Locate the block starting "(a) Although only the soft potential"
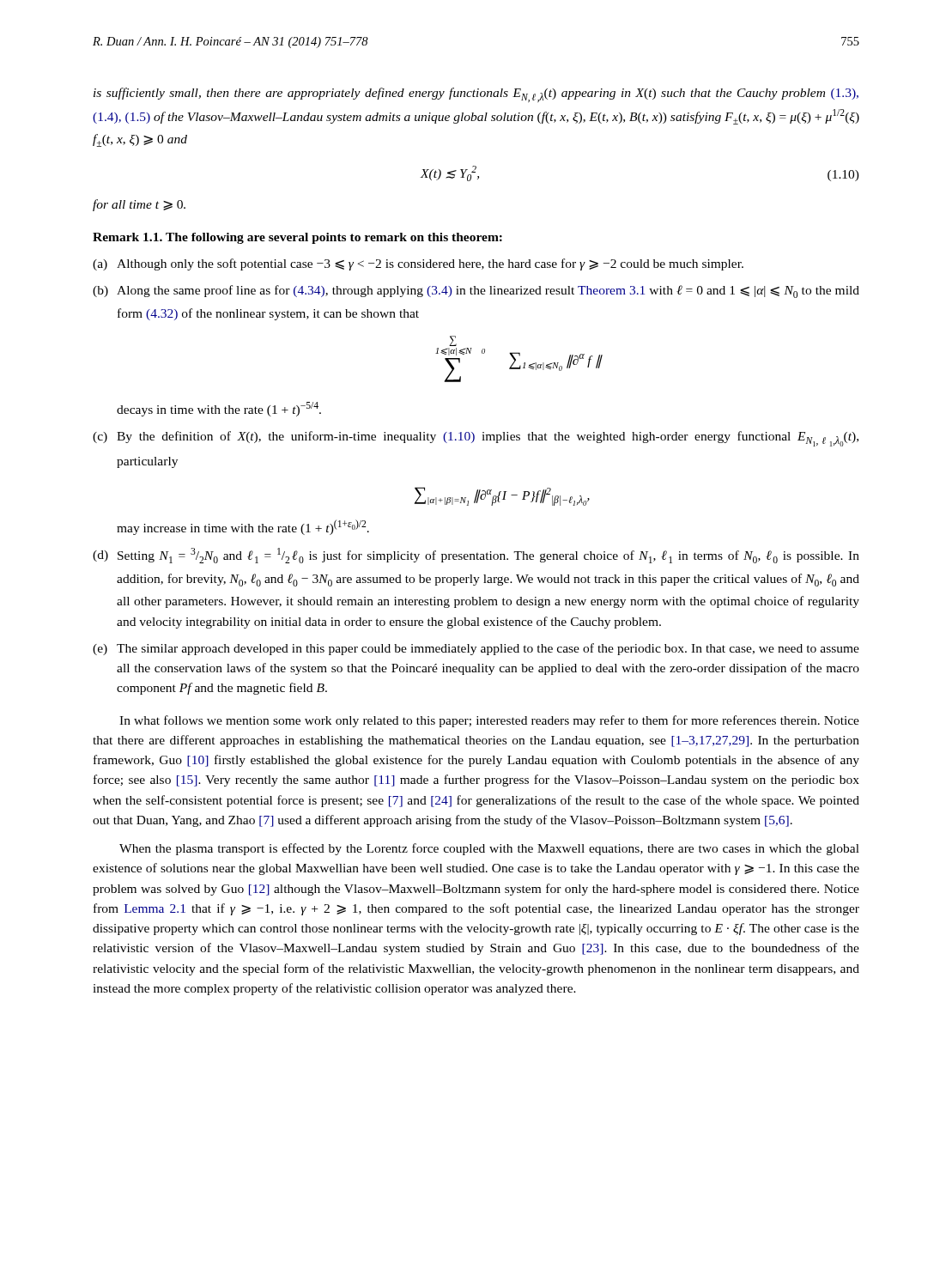The width and height of the screenshot is (952, 1288). pos(476,263)
